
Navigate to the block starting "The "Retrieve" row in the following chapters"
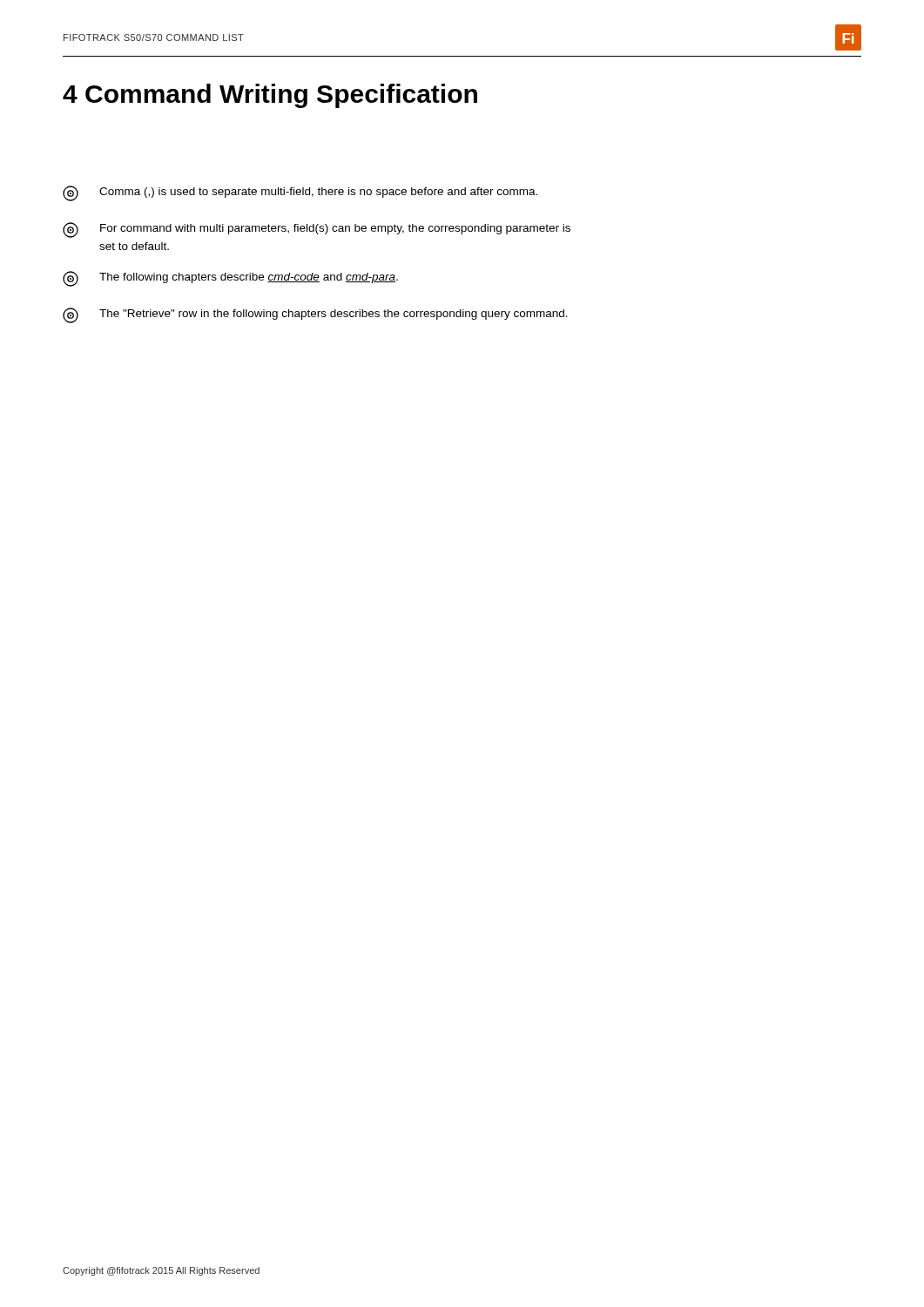click(462, 317)
